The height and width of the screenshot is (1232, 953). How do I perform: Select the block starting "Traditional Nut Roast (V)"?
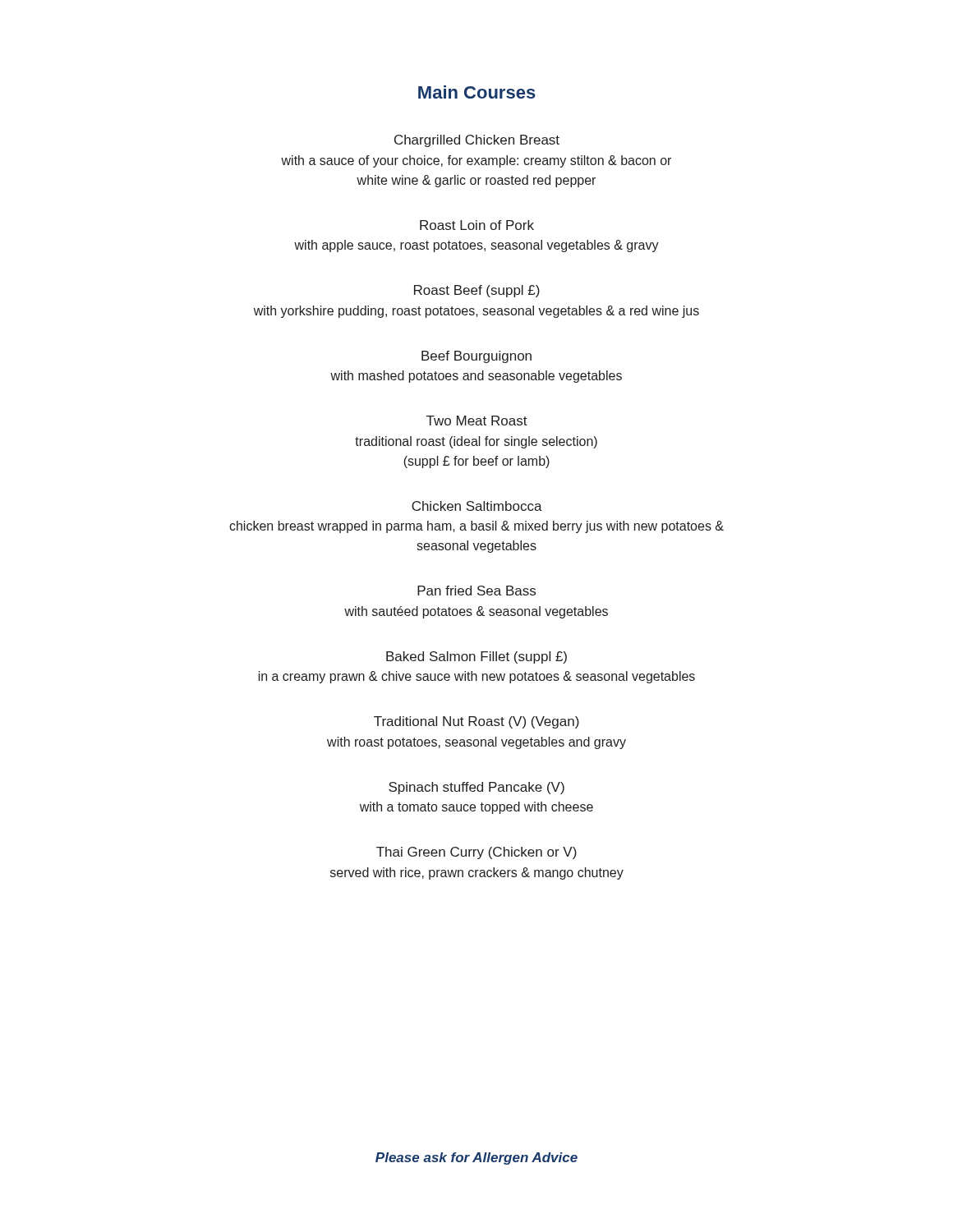(476, 732)
